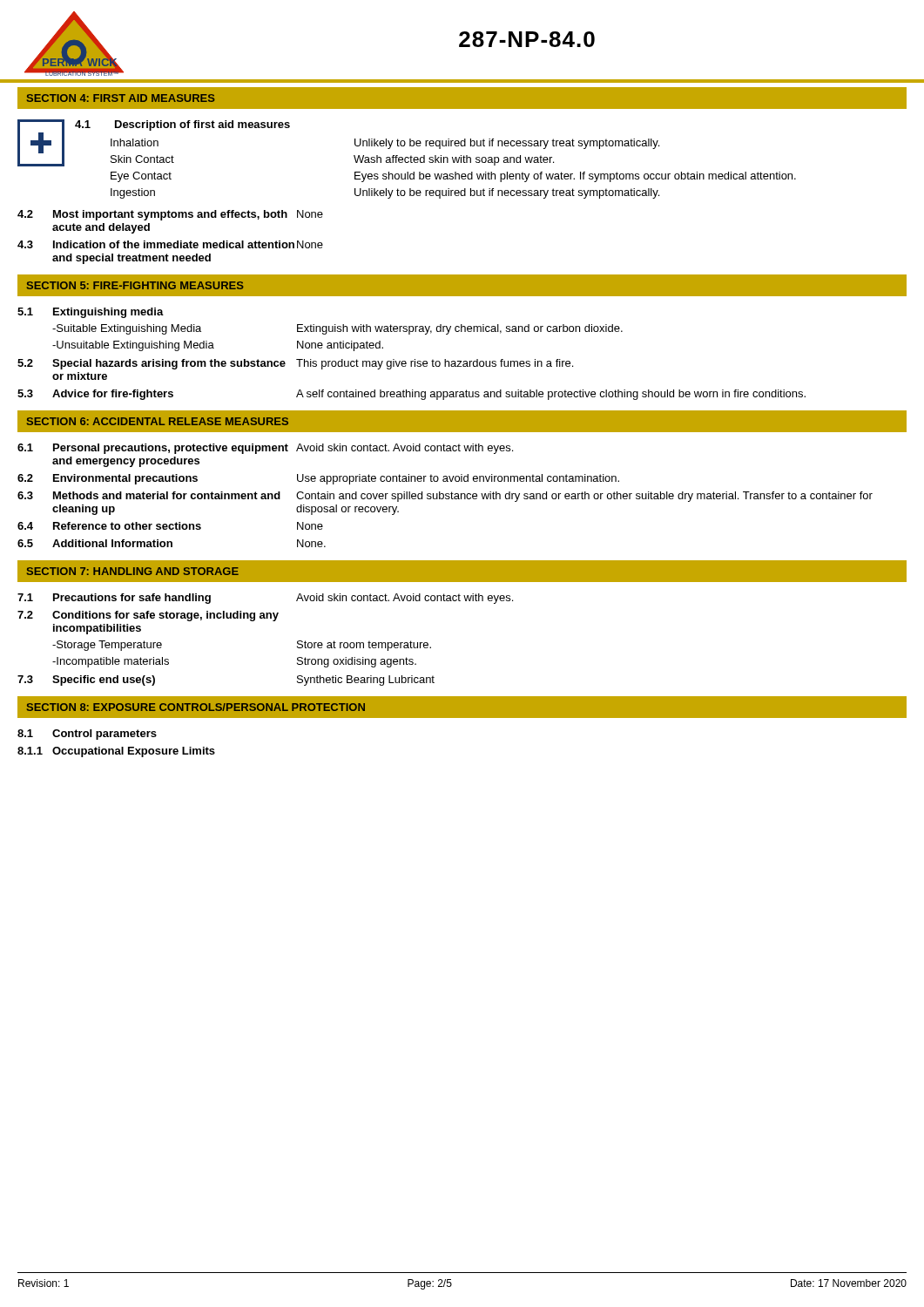Image resolution: width=924 pixels, height=1307 pixels.
Task: Locate the passage starting "1 Personal precautions, protective equipment and emergency"
Action: tap(462, 454)
